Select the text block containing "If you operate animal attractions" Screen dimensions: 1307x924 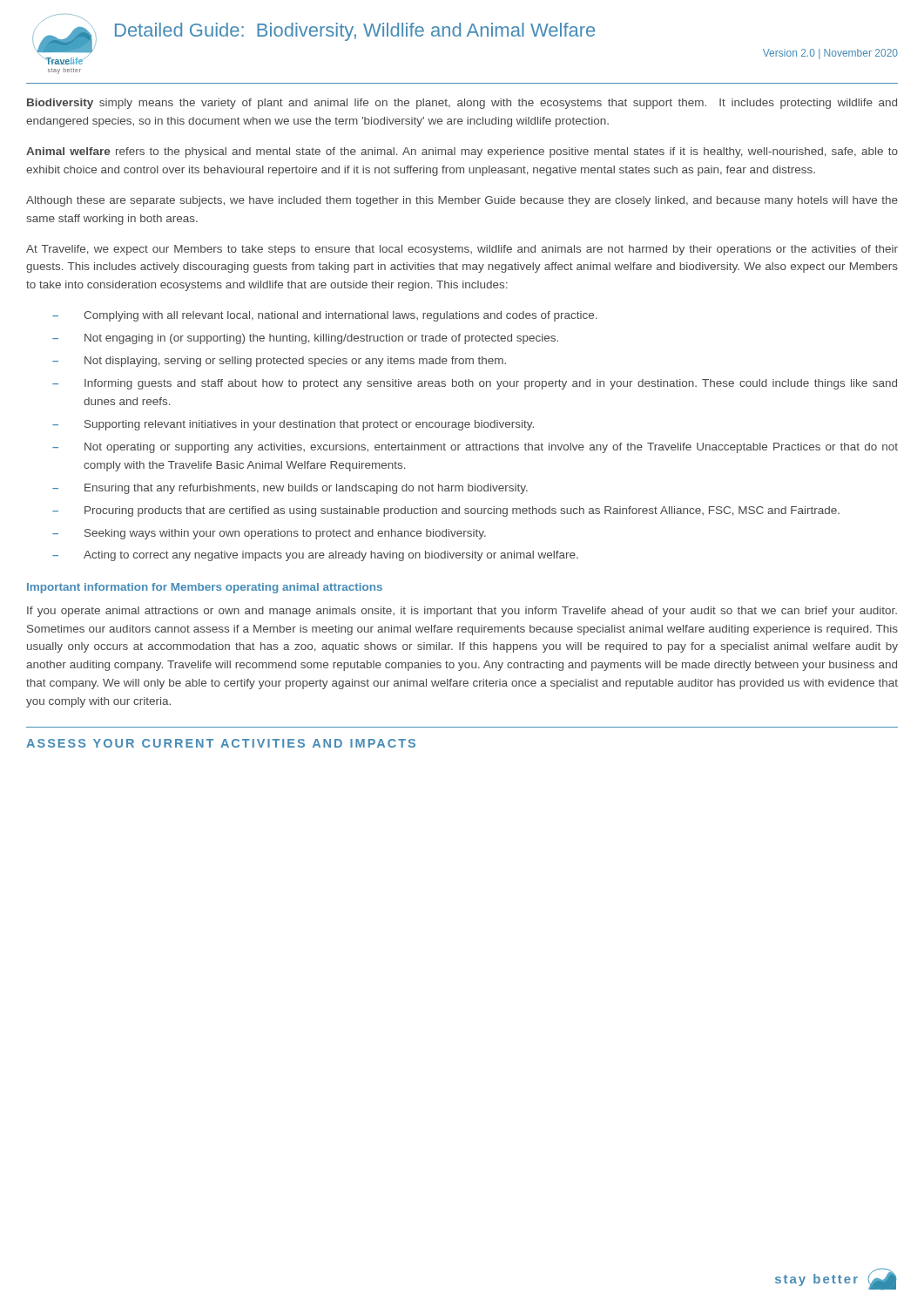coord(462,656)
